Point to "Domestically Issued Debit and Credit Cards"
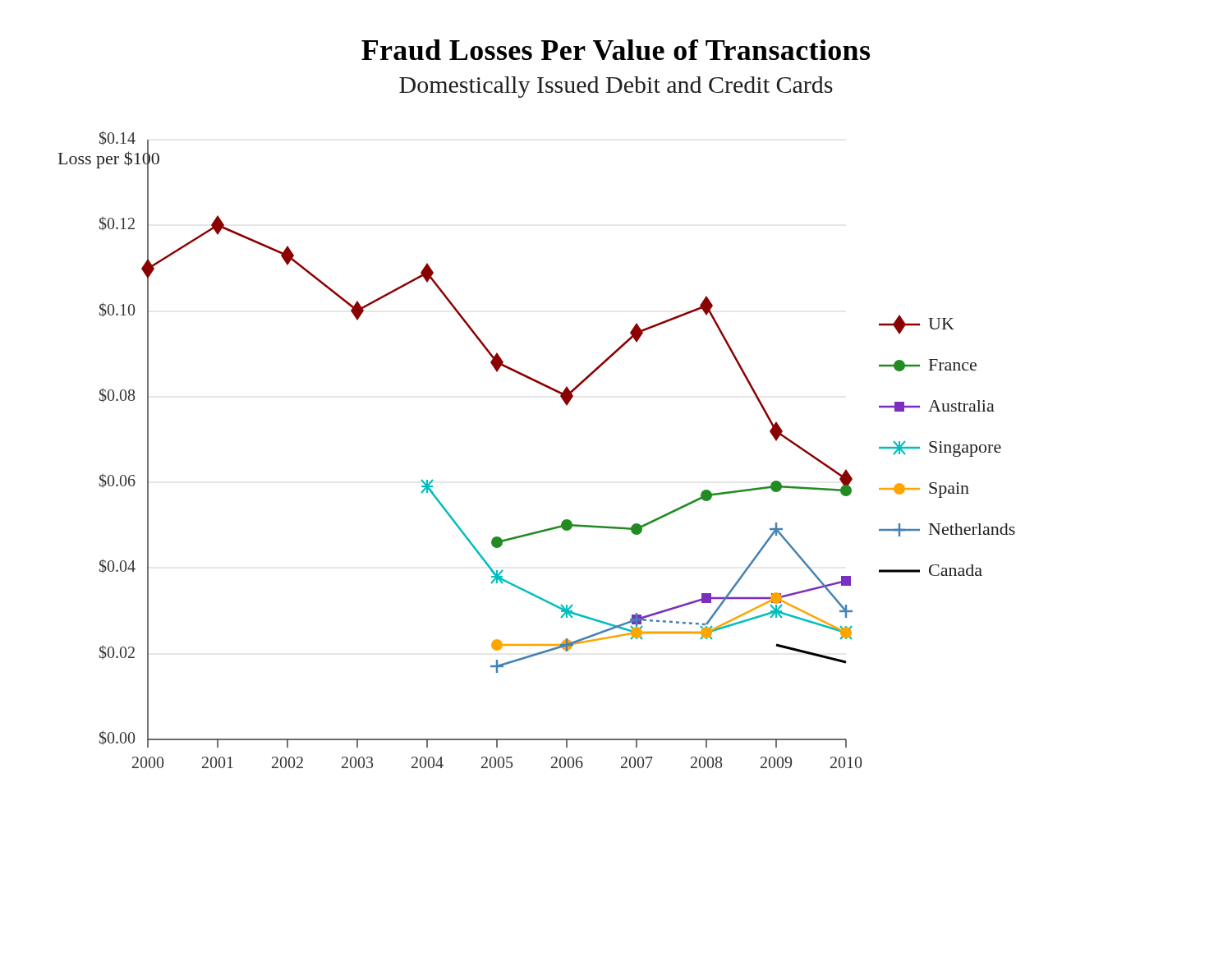 616,84
